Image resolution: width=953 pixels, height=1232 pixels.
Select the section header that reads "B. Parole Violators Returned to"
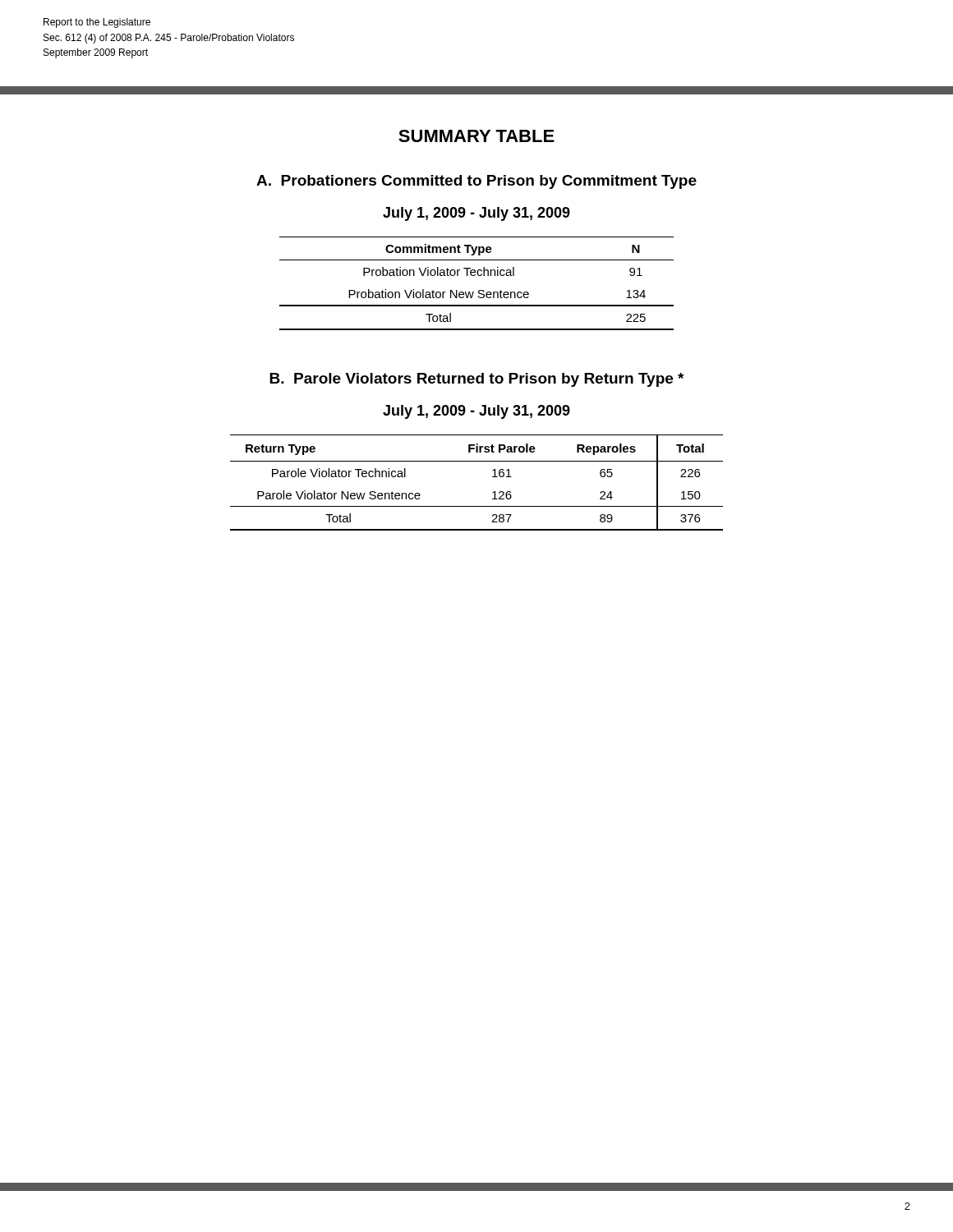(x=476, y=378)
